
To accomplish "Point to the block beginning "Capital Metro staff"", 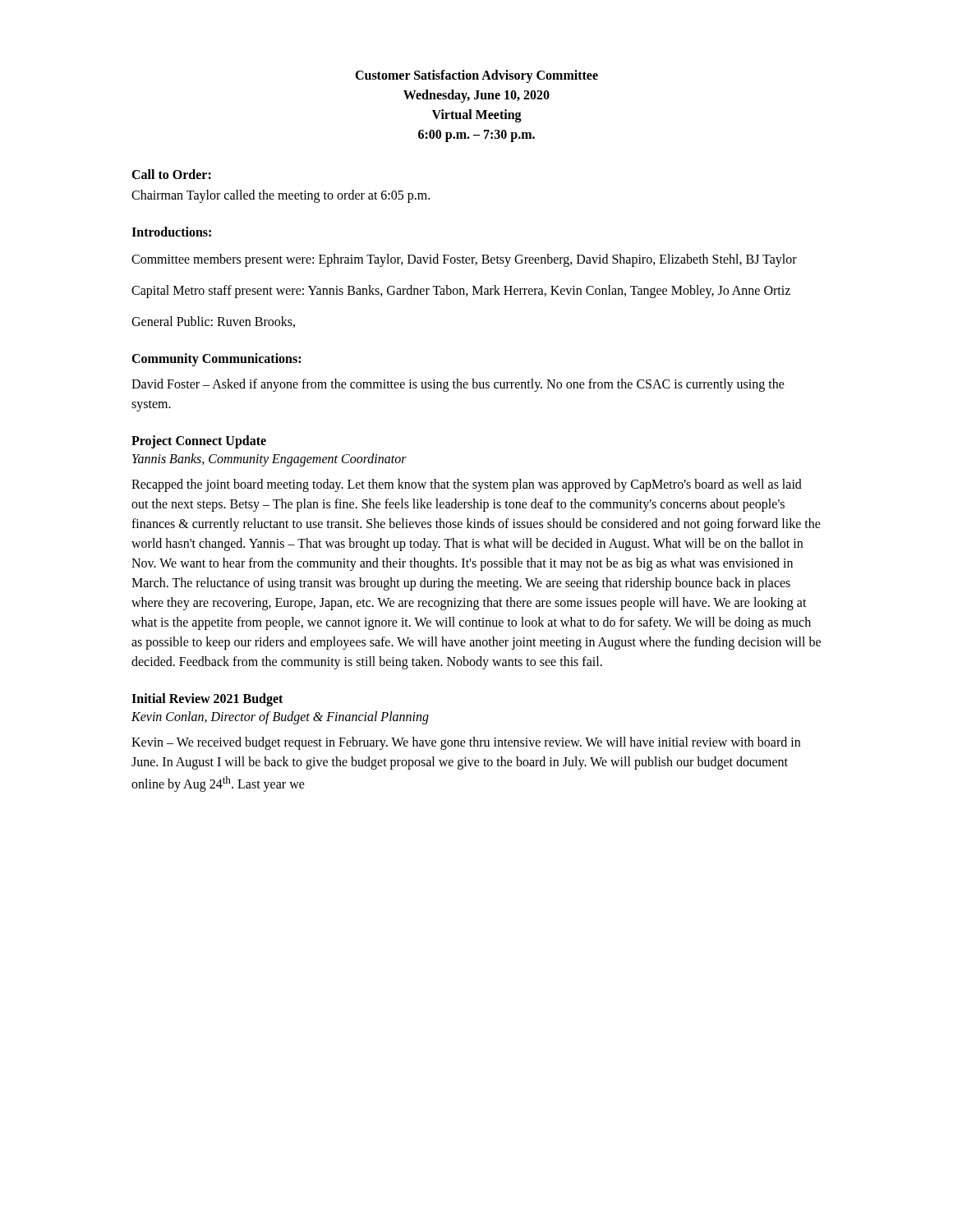I will point(461,290).
